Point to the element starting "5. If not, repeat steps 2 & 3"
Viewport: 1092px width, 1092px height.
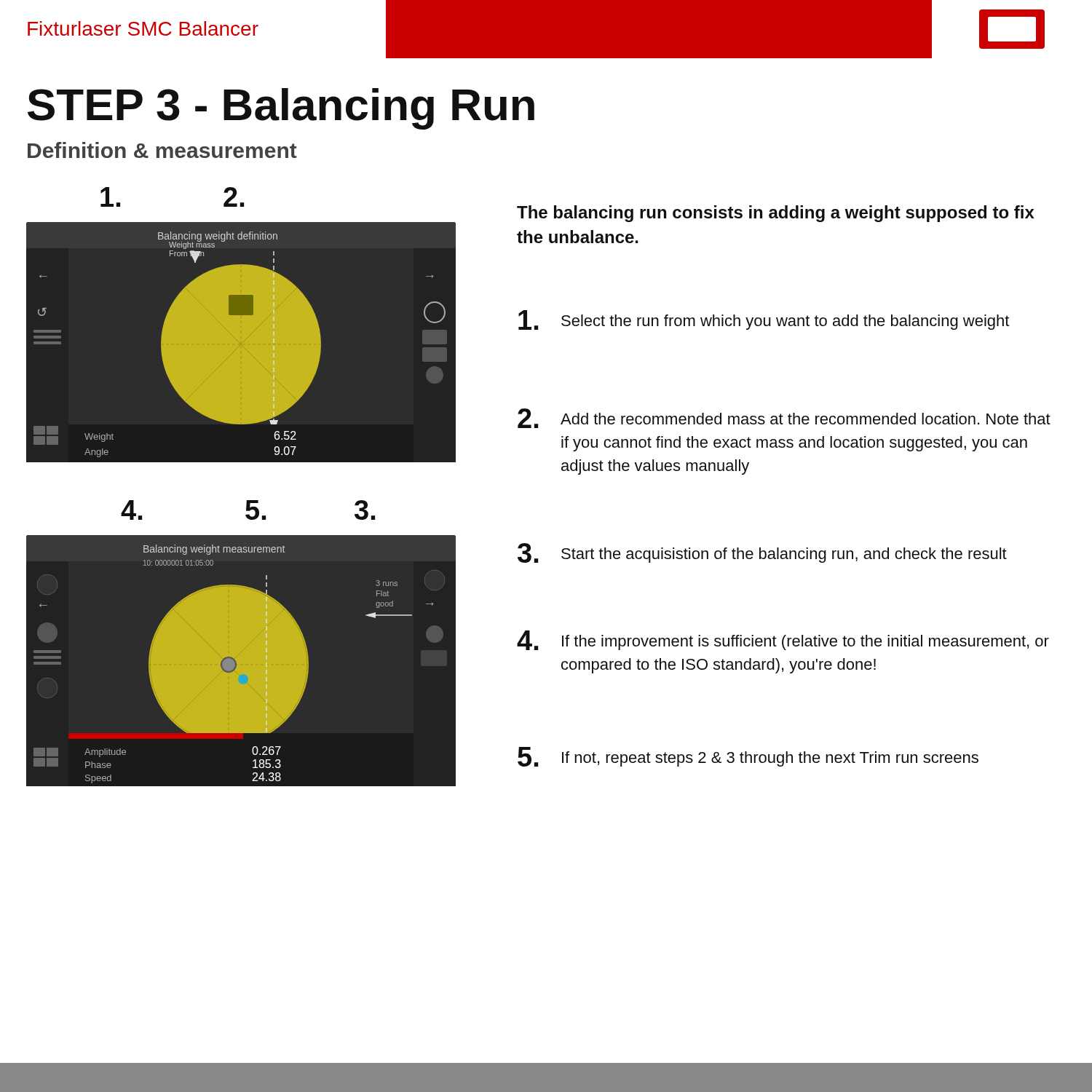[748, 758]
